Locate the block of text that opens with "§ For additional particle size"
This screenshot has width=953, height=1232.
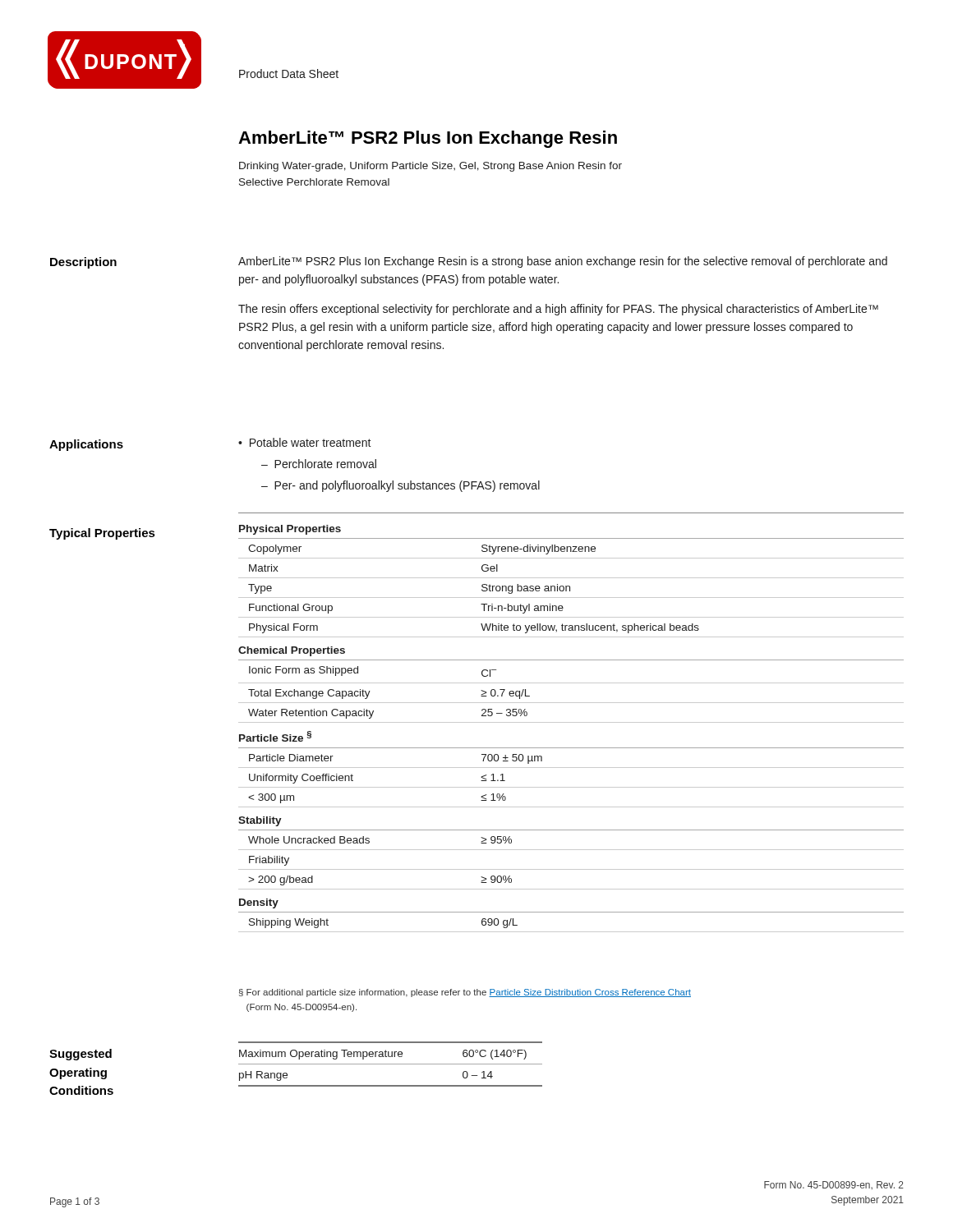pyautogui.click(x=465, y=999)
